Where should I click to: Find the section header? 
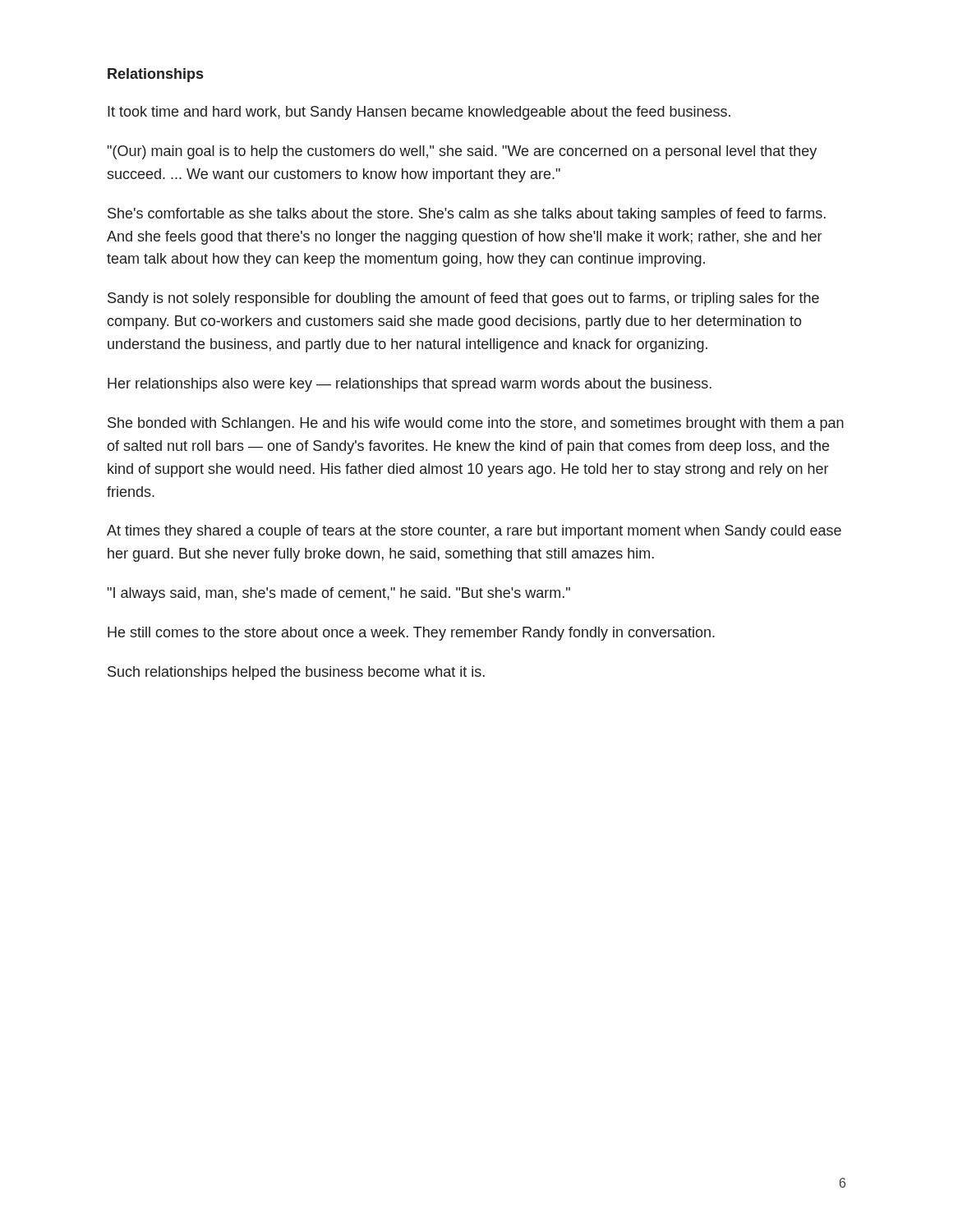coord(155,74)
